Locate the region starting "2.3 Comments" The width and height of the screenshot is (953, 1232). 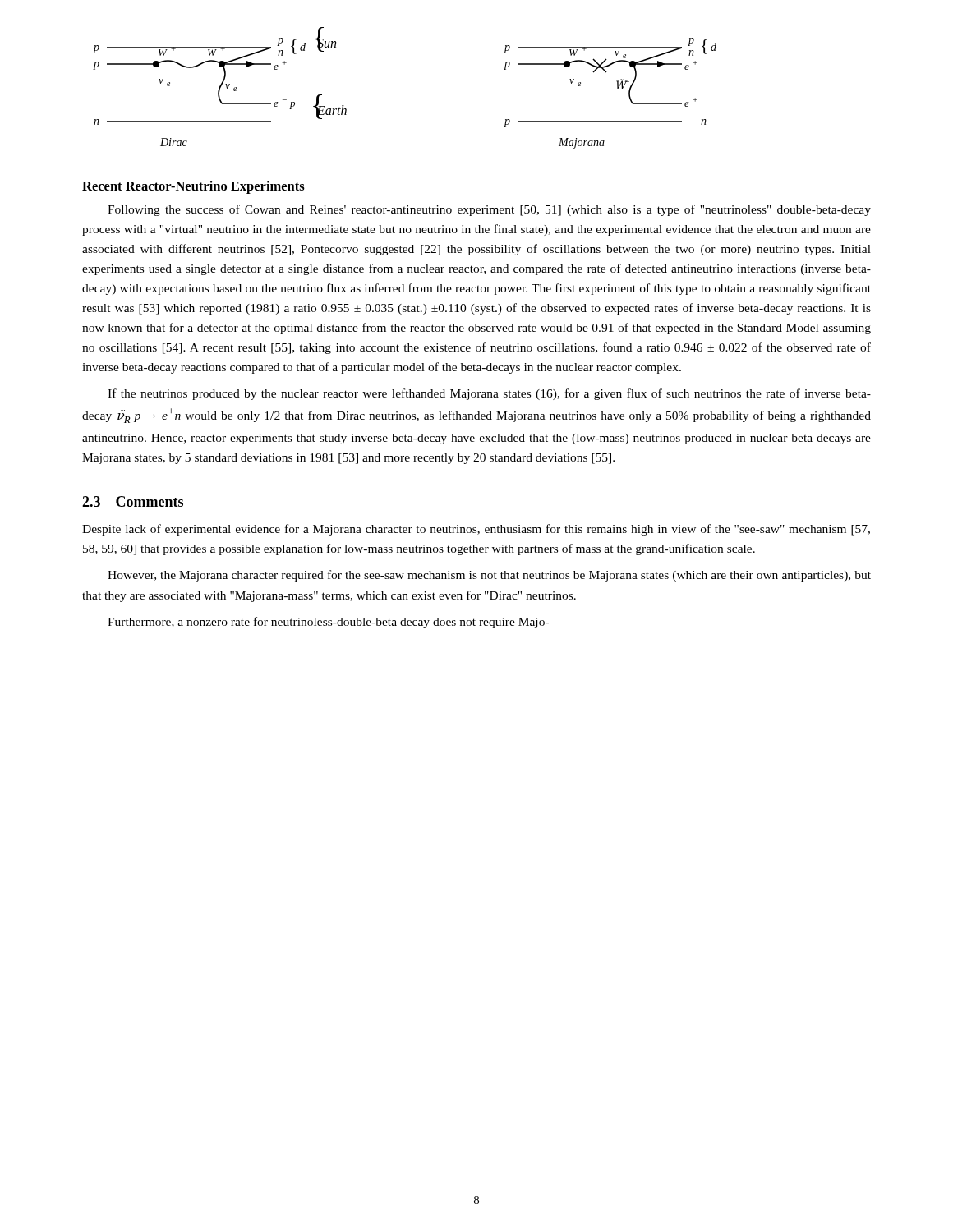click(133, 502)
